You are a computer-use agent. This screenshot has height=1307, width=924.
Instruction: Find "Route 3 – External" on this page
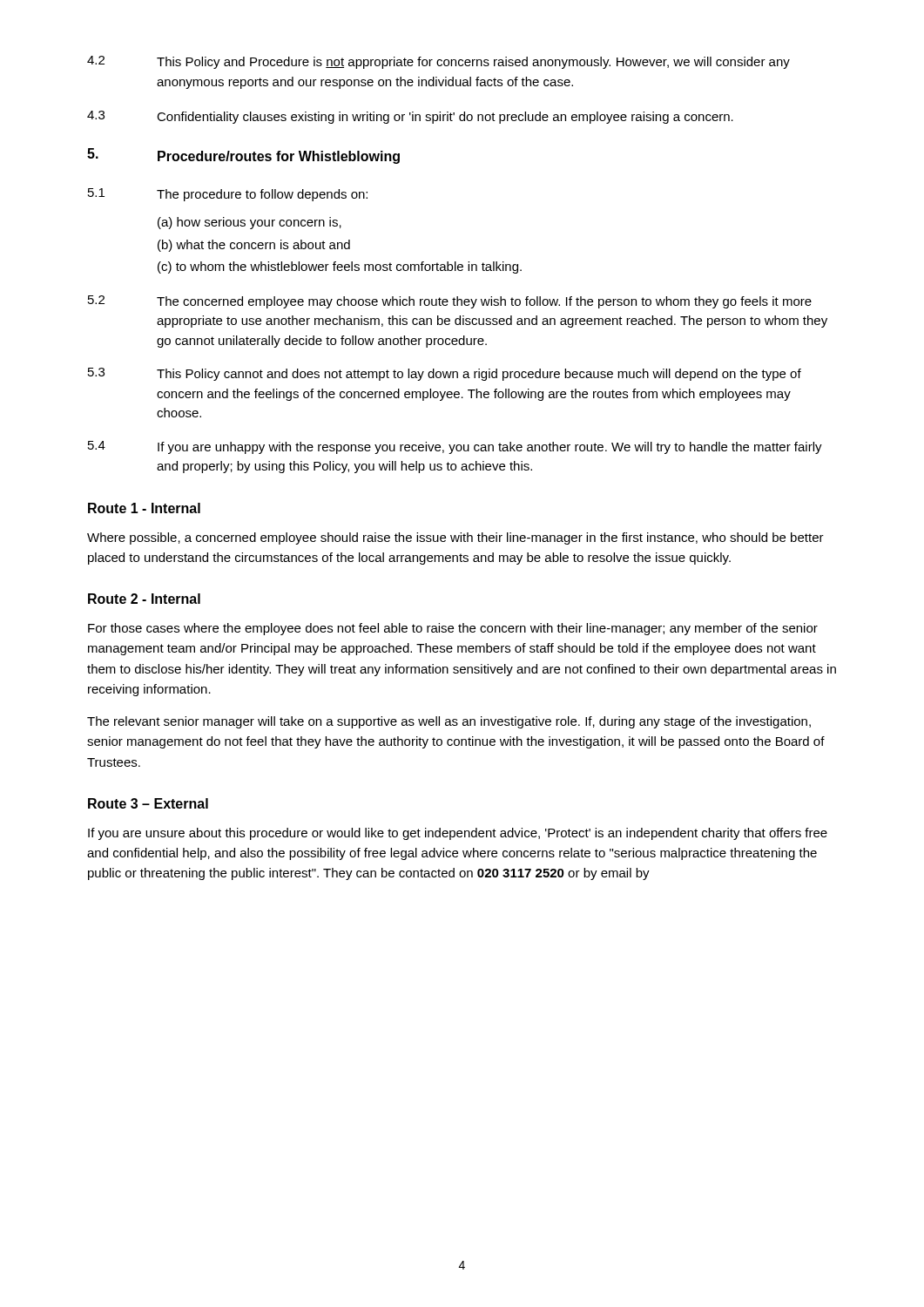[148, 804]
